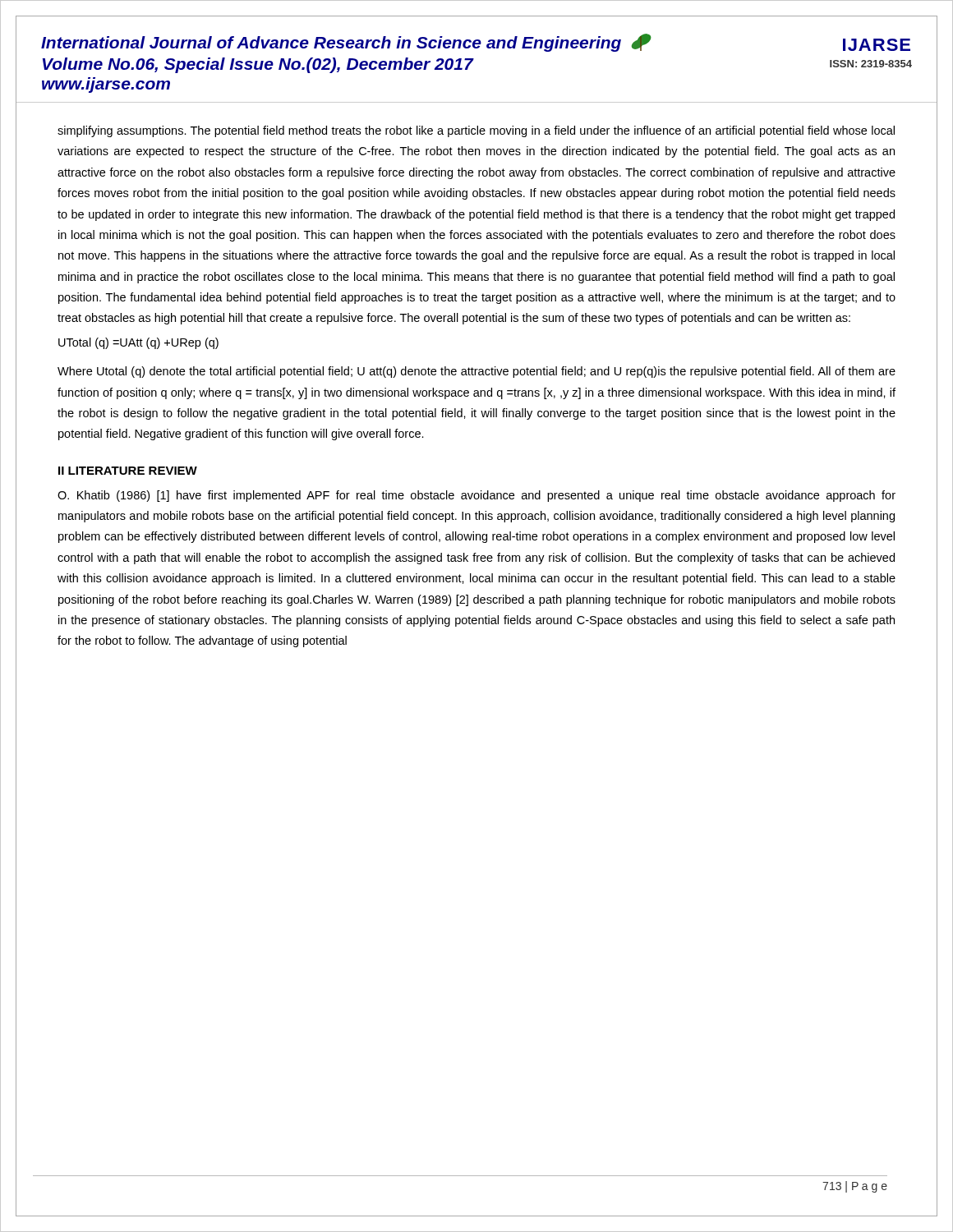Viewport: 953px width, 1232px height.
Task: Navigate to the region starting "II LITERATURE REVIEW"
Action: [x=127, y=470]
